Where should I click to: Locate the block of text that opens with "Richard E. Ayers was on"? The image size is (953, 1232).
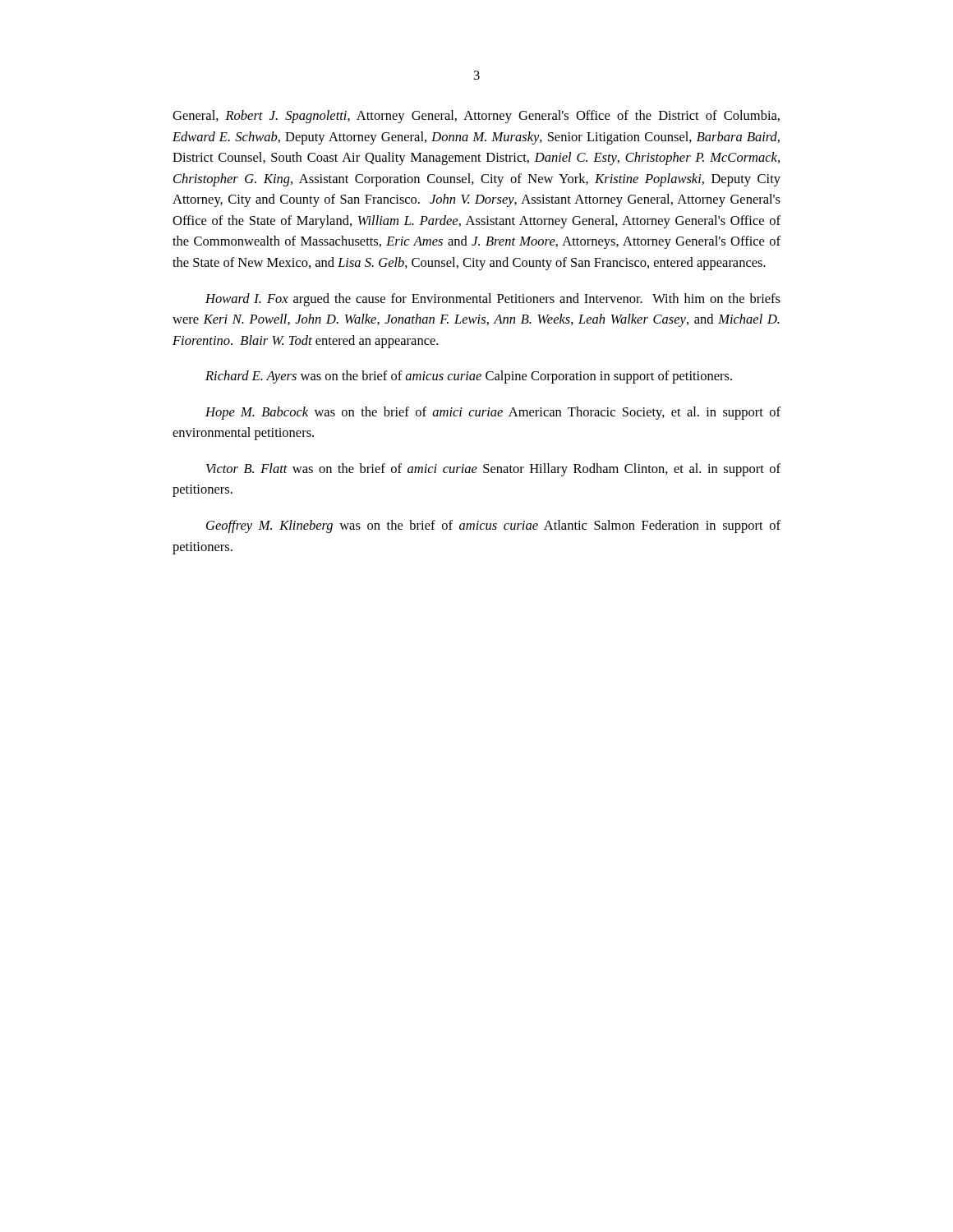point(469,376)
